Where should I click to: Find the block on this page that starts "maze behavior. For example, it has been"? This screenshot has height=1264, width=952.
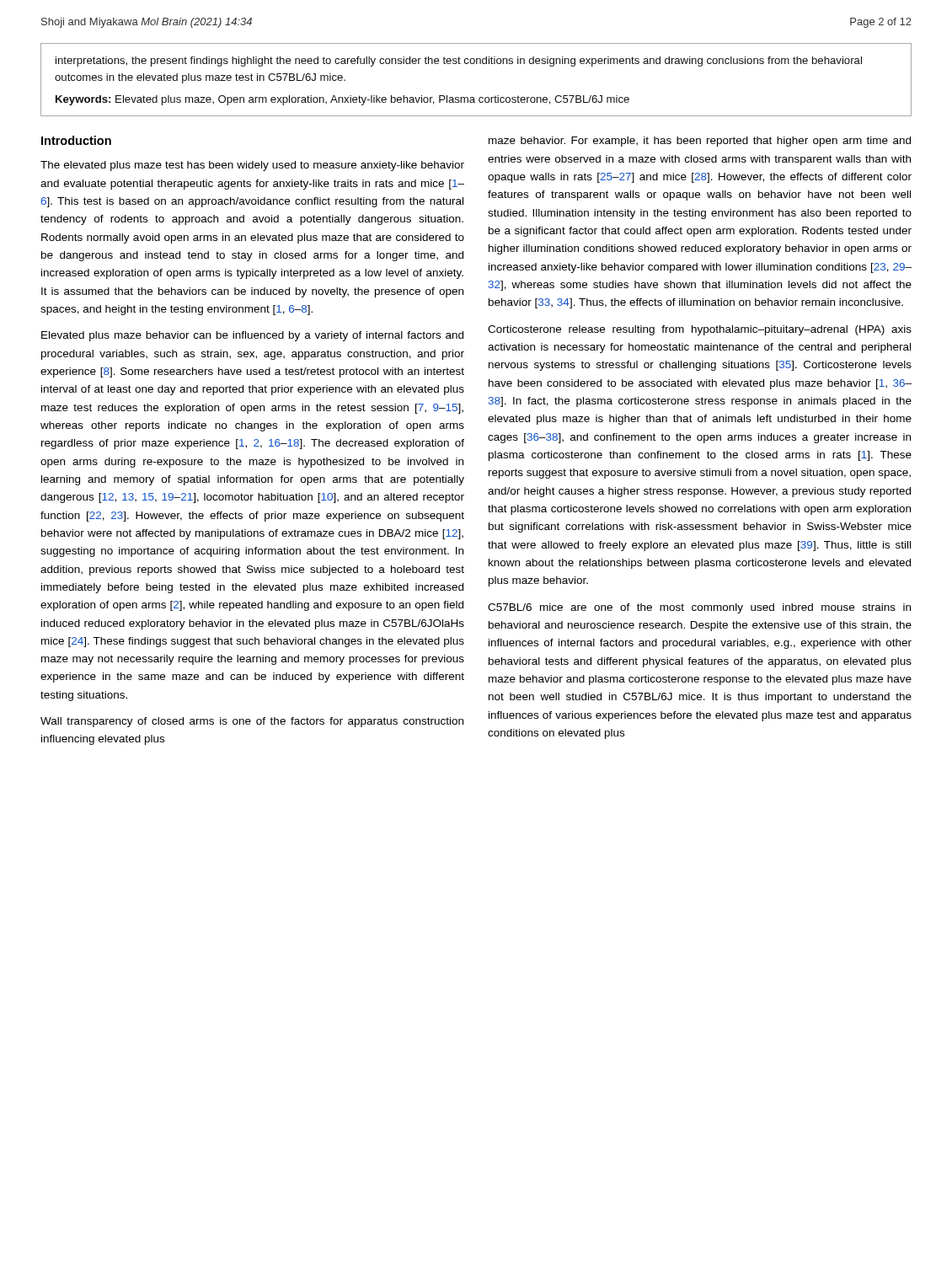click(x=700, y=437)
